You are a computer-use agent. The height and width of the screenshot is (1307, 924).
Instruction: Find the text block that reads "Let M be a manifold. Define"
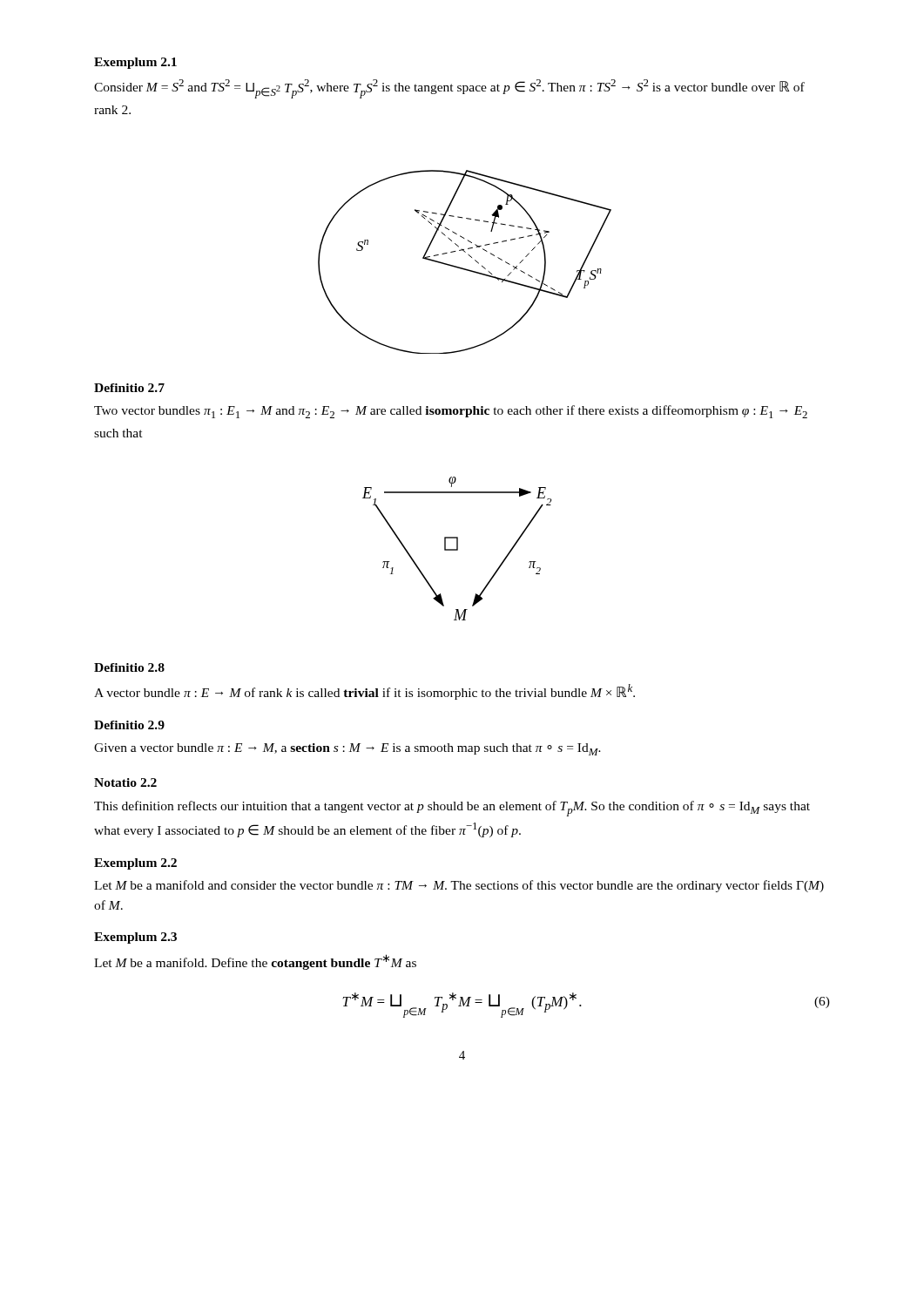tap(255, 962)
